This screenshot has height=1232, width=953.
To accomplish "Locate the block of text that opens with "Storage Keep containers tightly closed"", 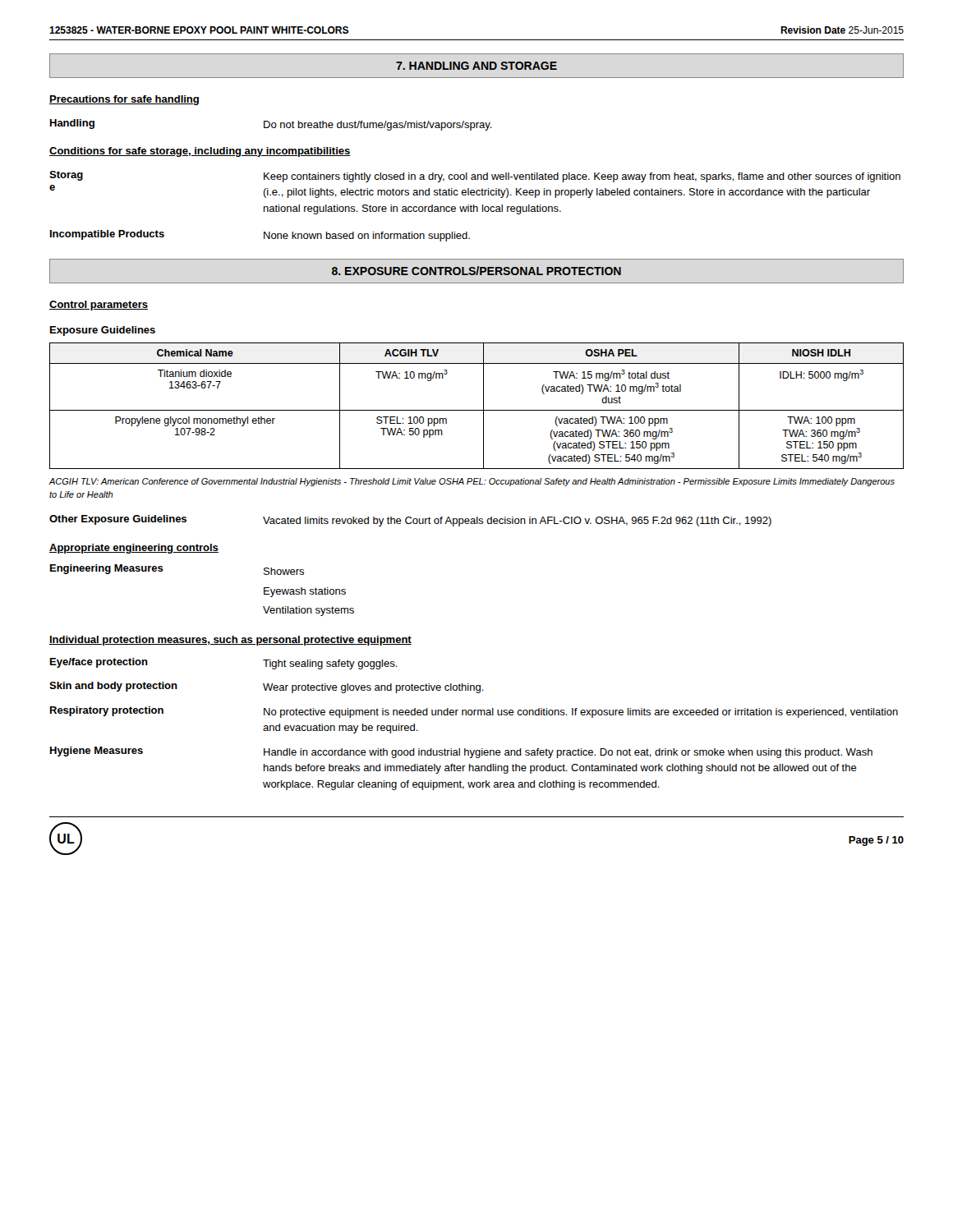I will 476,192.
